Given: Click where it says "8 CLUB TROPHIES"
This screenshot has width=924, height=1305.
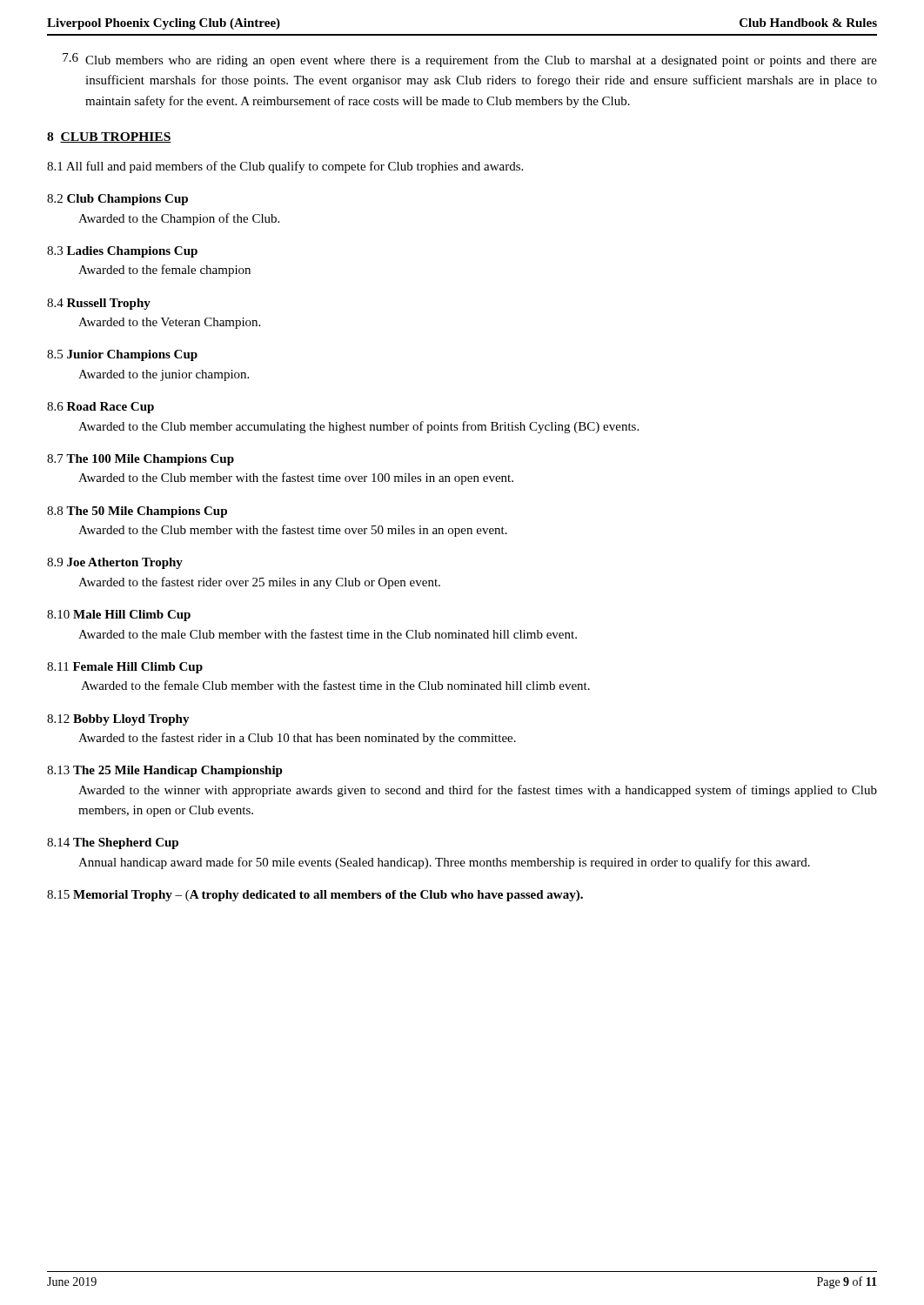Looking at the screenshot, I should (x=109, y=136).
